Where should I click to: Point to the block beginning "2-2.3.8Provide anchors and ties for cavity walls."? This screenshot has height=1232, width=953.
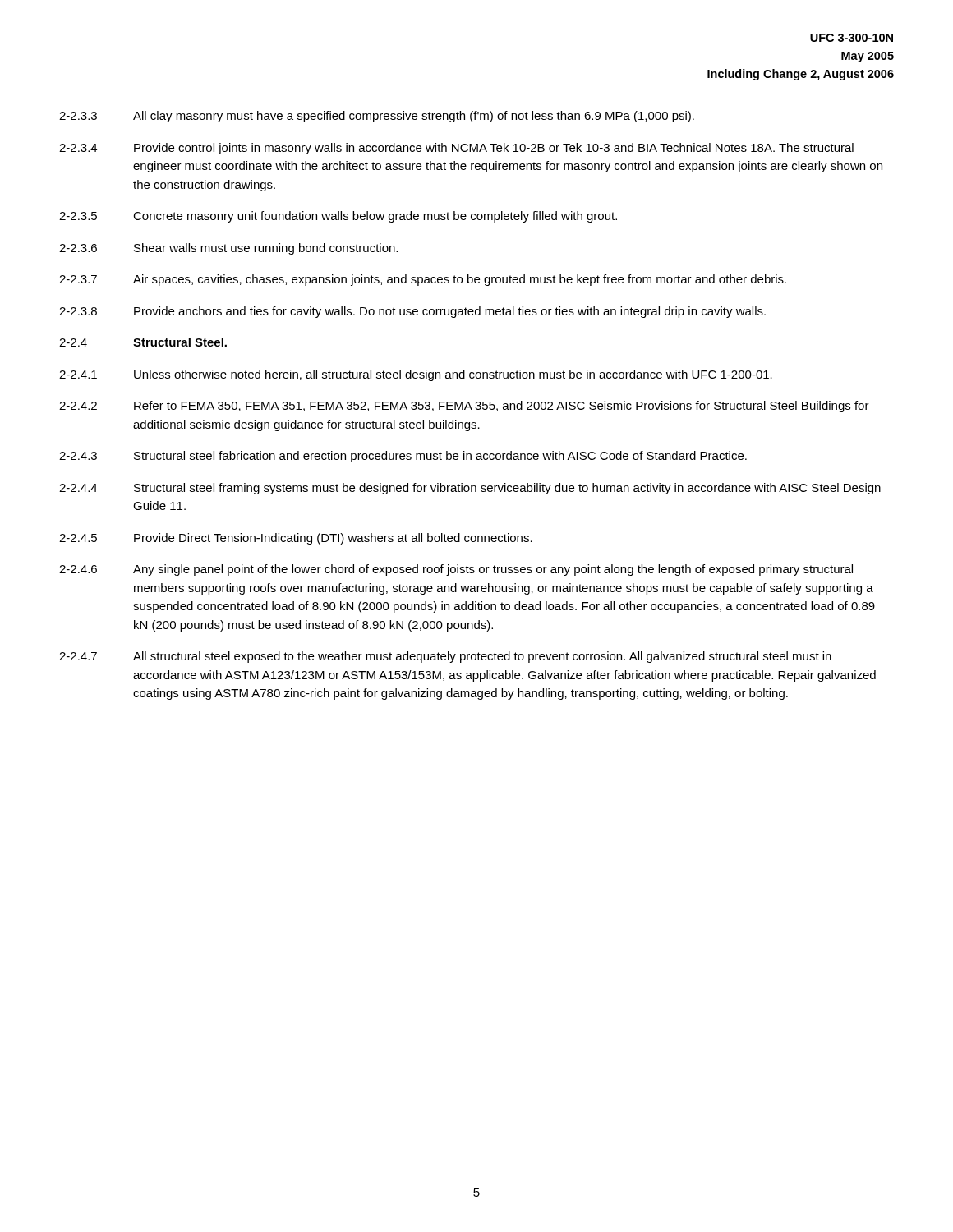(474, 311)
